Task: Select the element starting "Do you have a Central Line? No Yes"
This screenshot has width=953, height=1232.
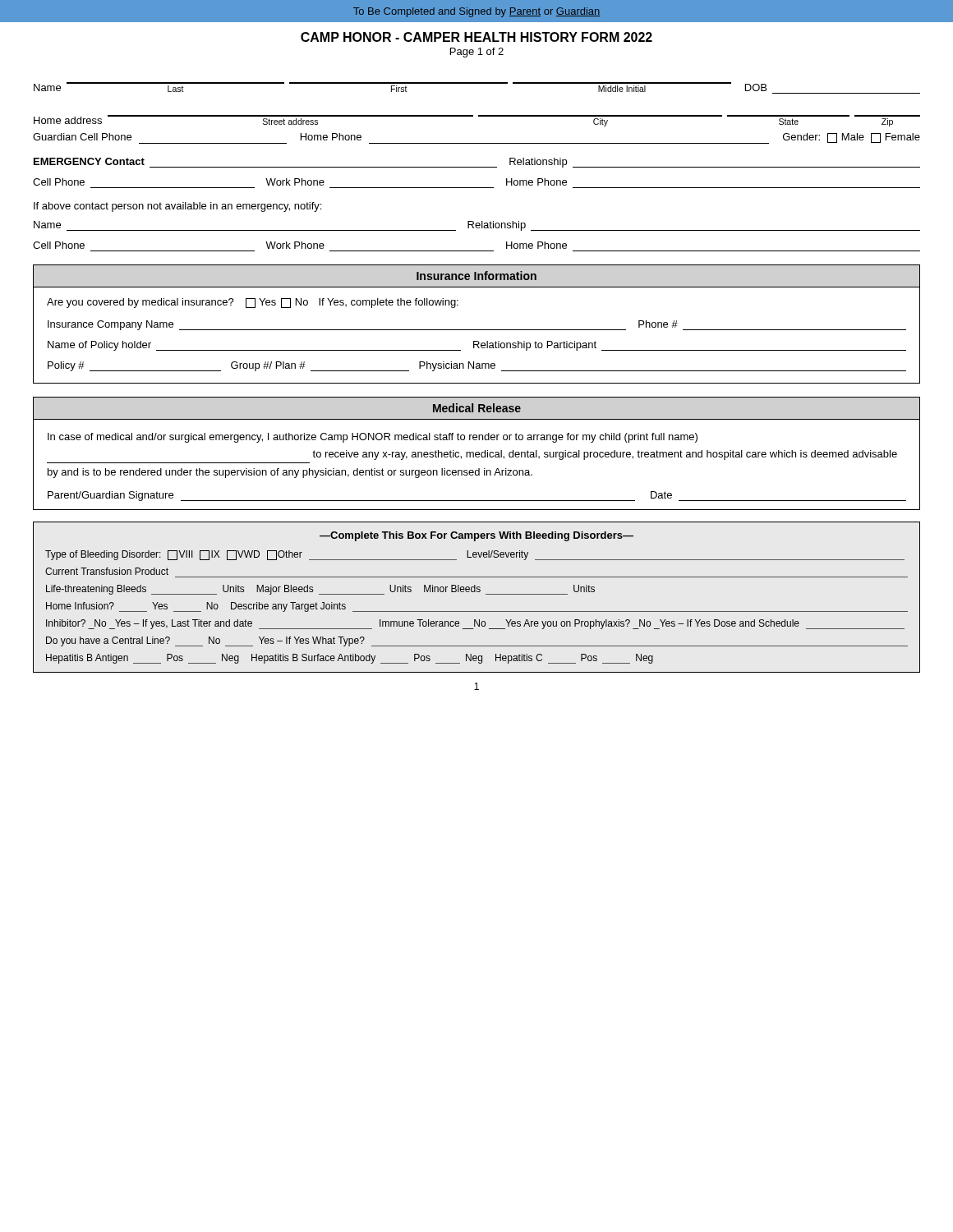Action: 476,641
